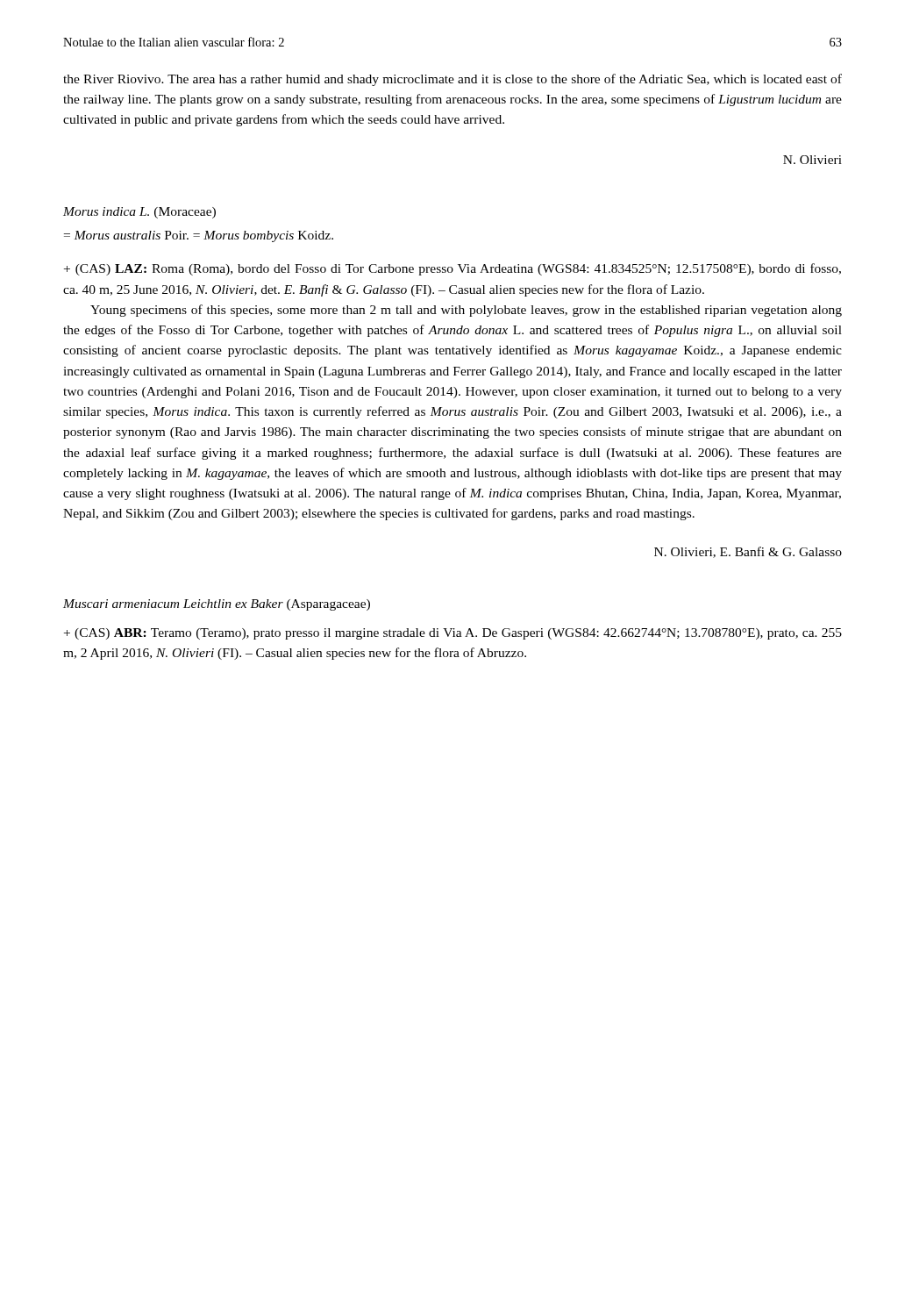The height and width of the screenshot is (1316, 905).
Task: Find the element starting "Muscari armeniacum Leichtlin ex Baker (Asparagaceae)"
Action: pyautogui.click(x=217, y=605)
